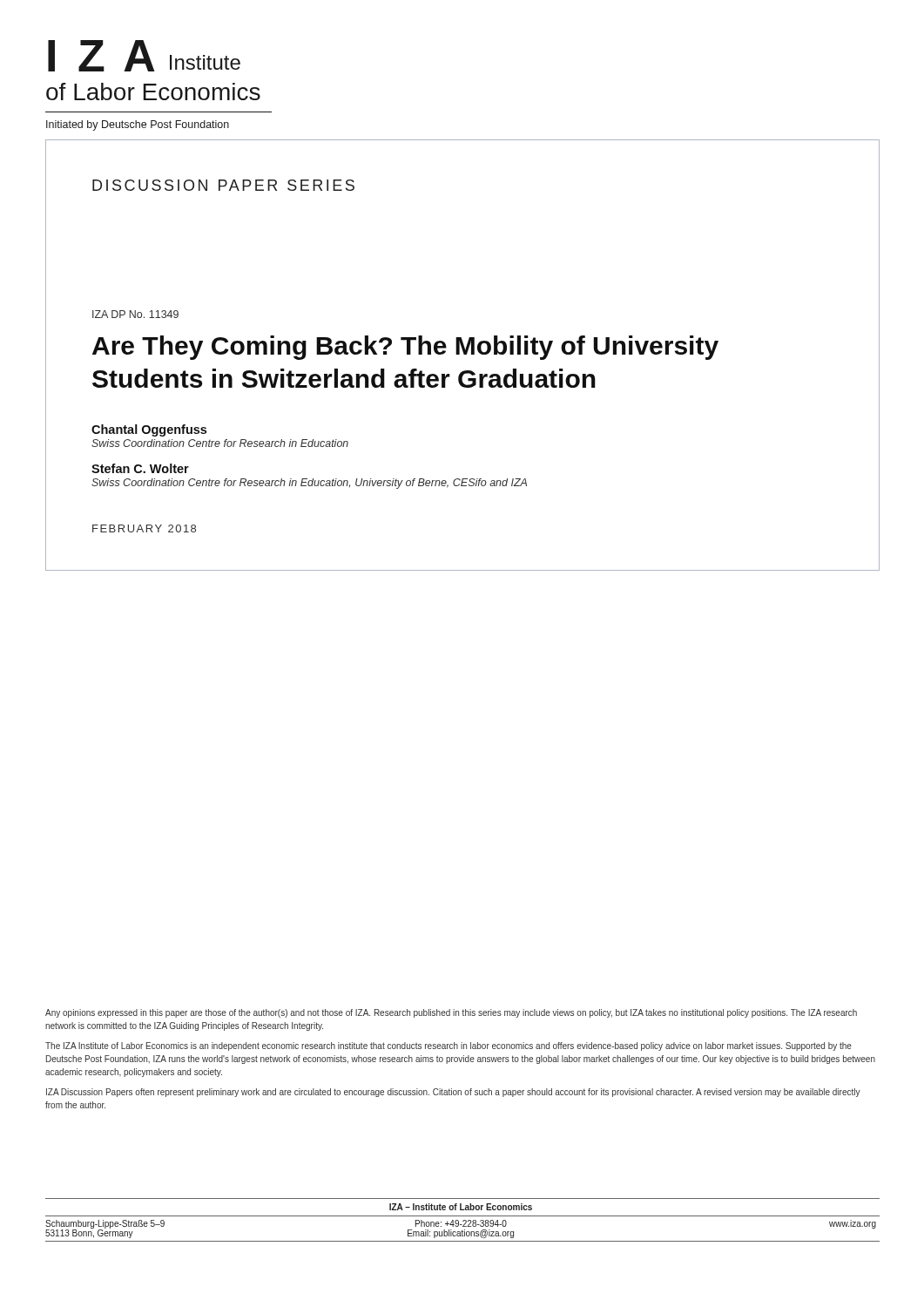Point to the region starting "The IZA Institute of Labor"
924x1307 pixels.
click(460, 1059)
